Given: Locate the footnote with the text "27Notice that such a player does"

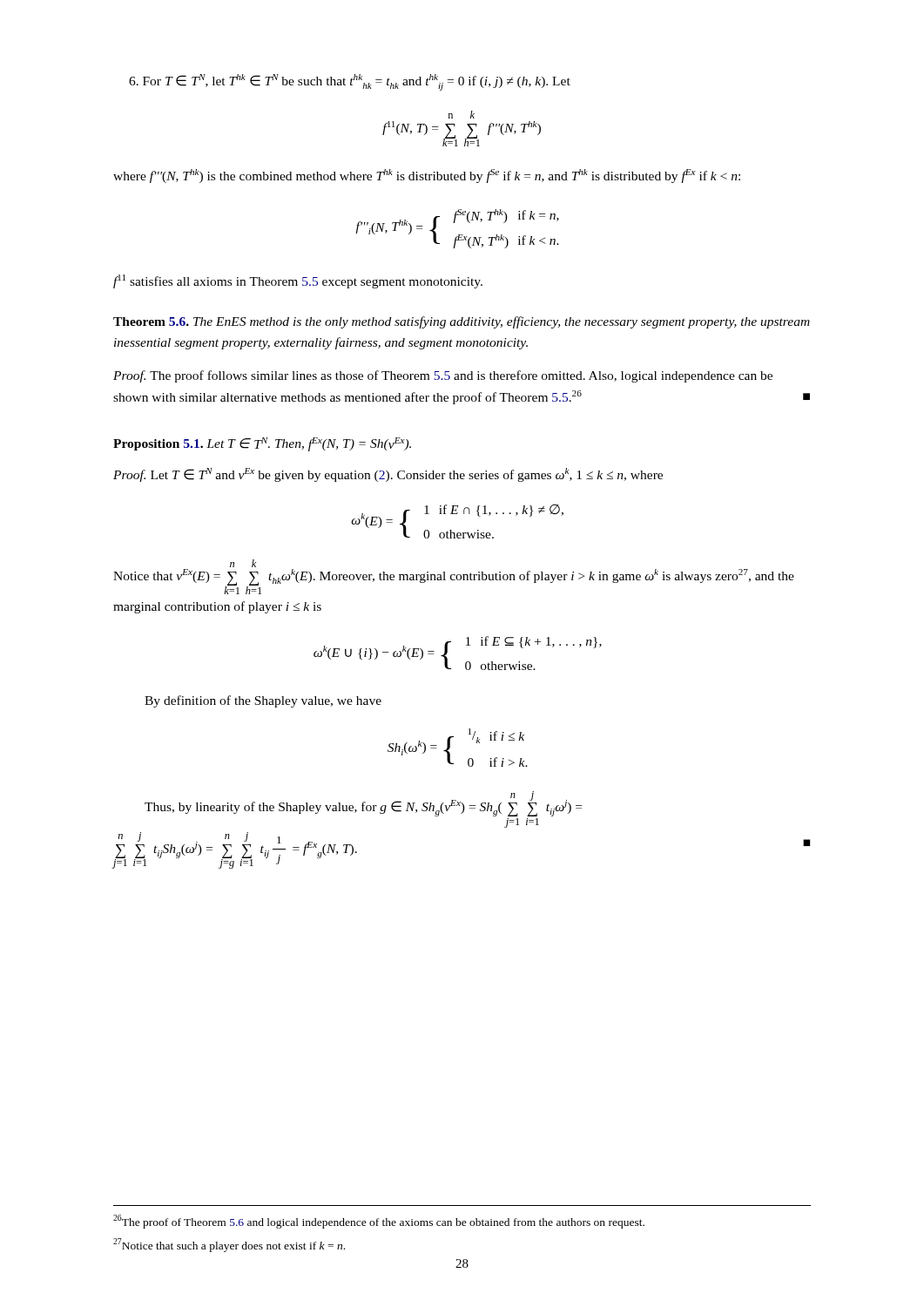Looking at the screenshot, I should 229,1244.
